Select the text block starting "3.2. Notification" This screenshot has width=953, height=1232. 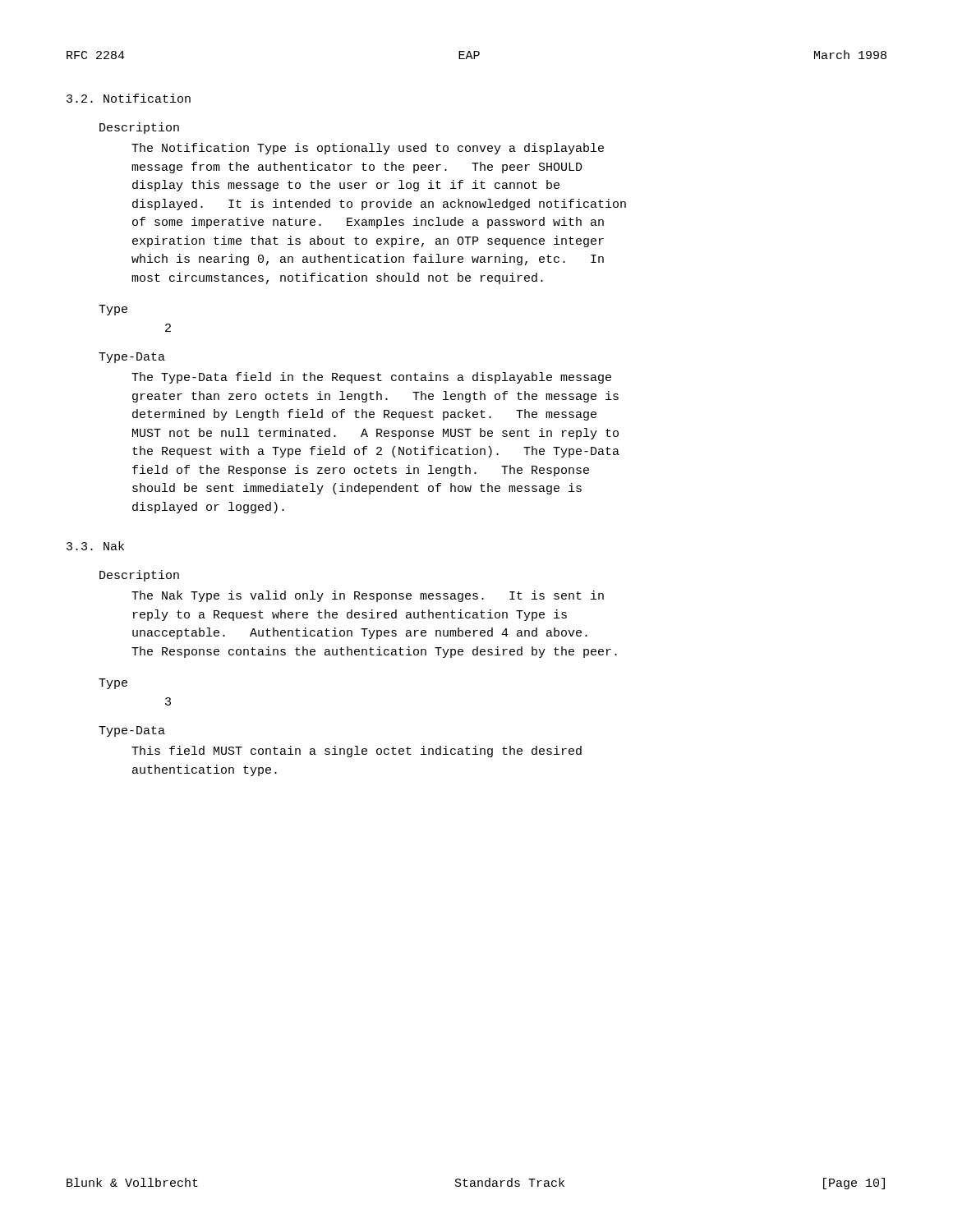coord(129,100)
